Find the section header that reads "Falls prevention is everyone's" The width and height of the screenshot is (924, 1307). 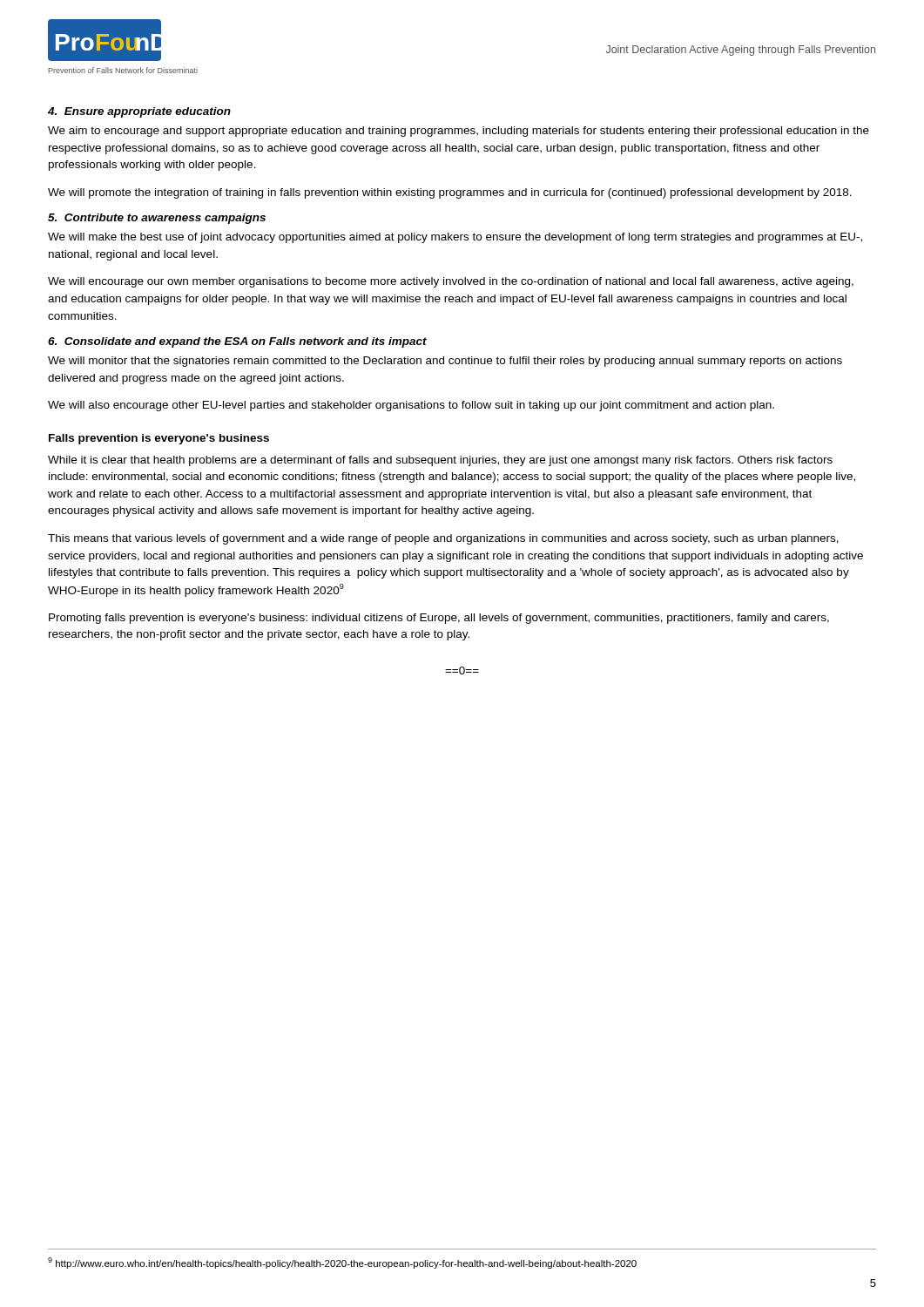[159, 438]
